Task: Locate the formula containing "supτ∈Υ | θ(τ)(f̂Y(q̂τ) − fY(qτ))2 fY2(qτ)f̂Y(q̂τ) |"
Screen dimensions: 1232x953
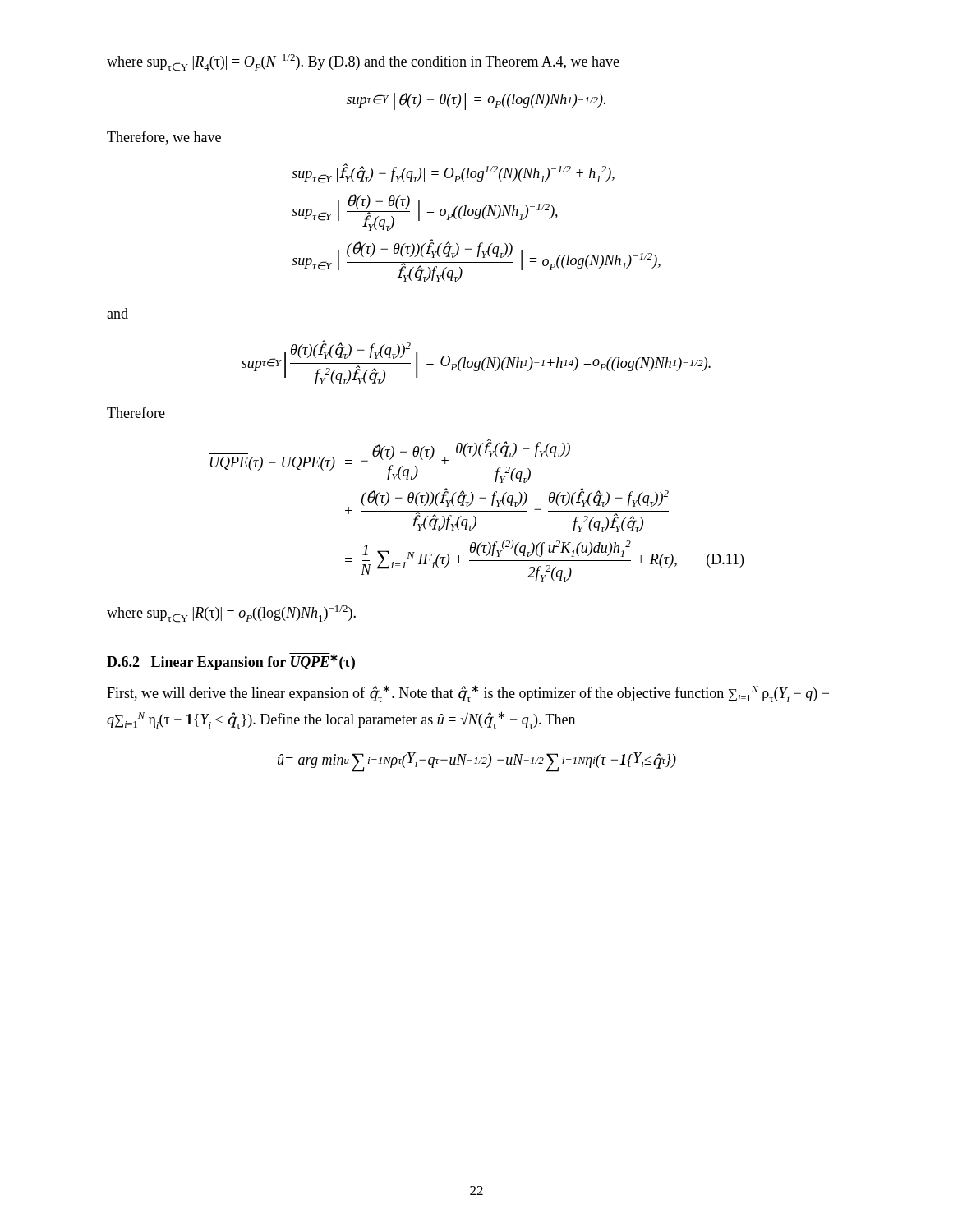Action: 476,363
